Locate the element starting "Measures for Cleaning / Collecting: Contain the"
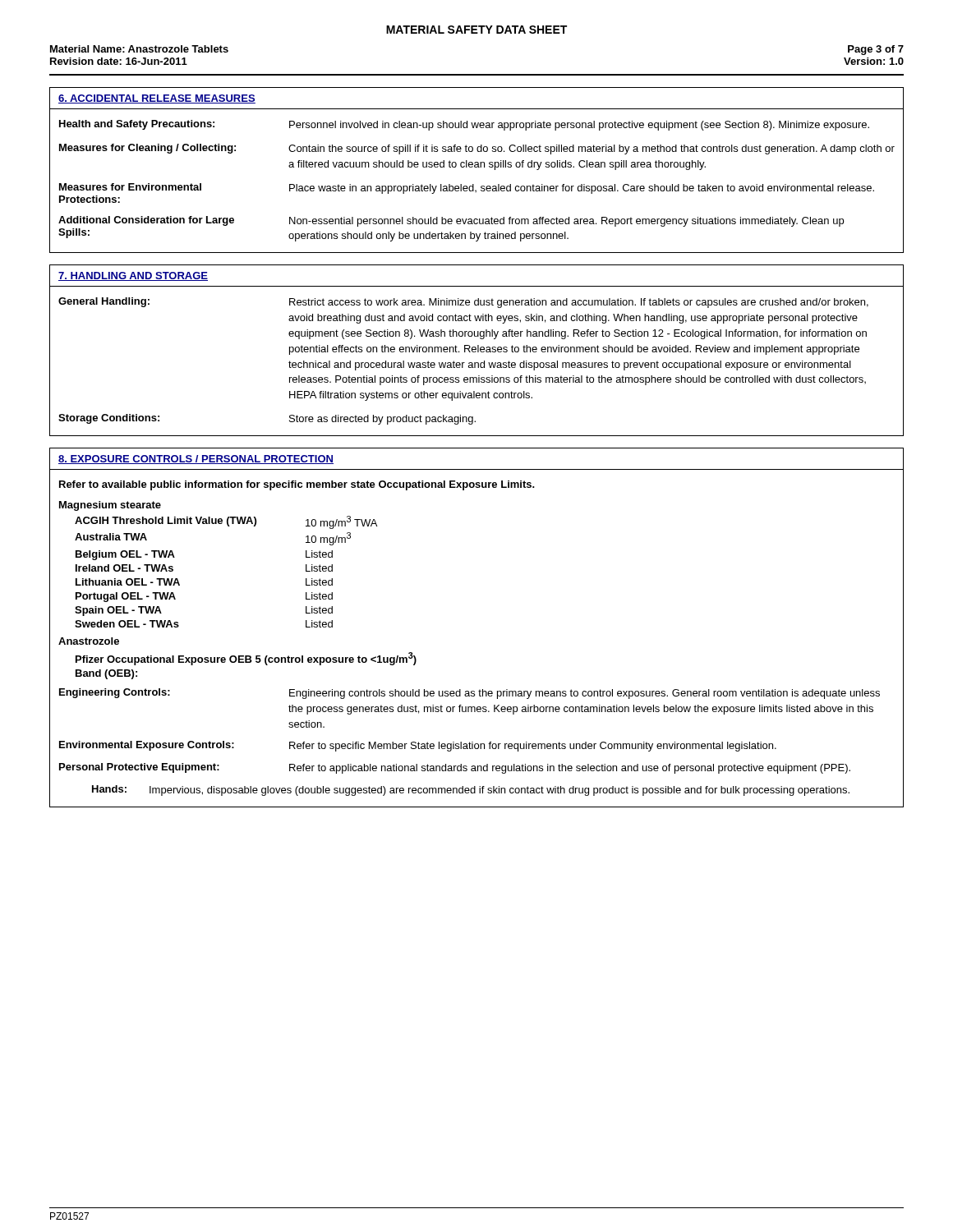The height and width of the screenshot is (1232, 953). 476,157
